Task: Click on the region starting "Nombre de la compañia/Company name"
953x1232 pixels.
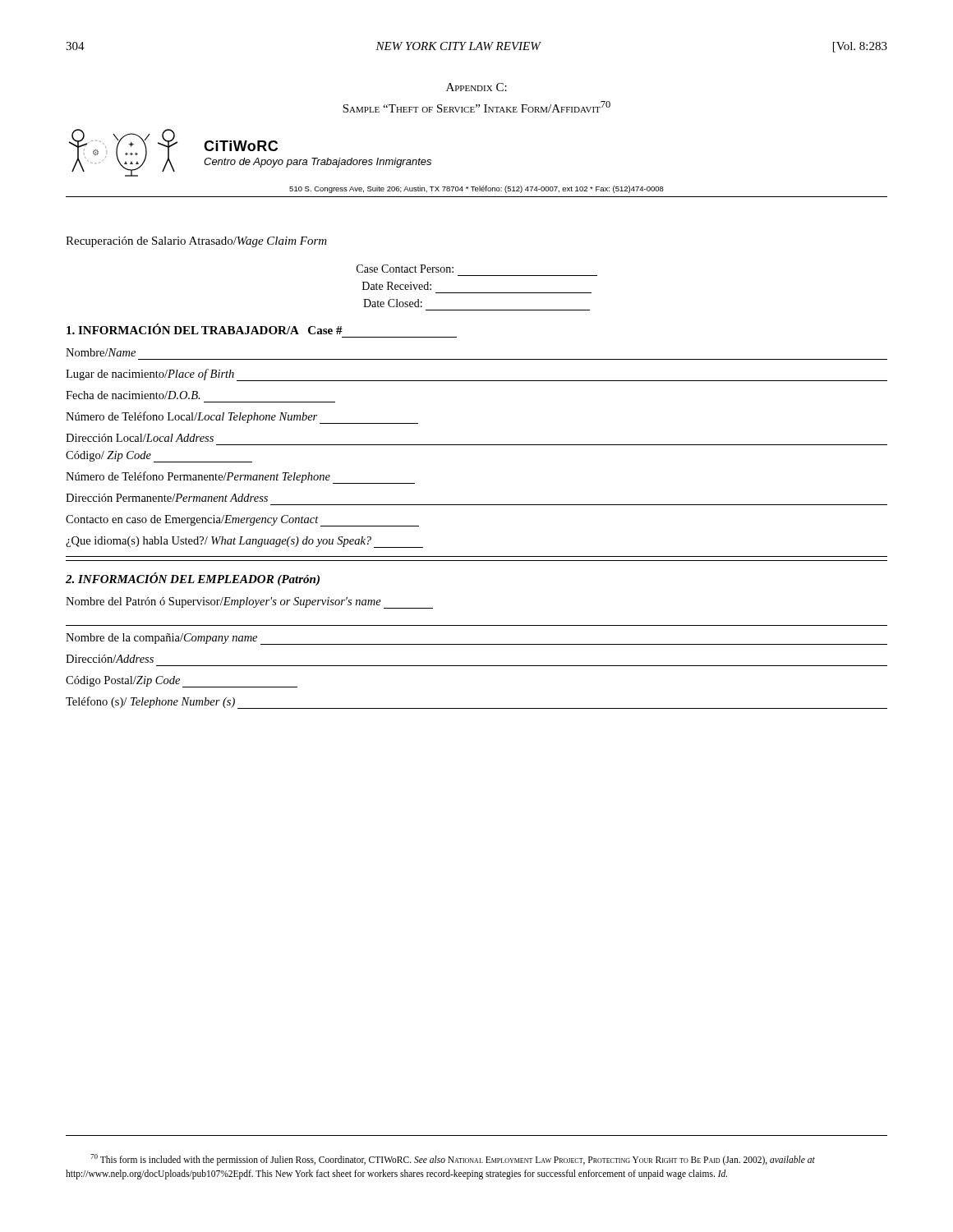Action: tap(476, 638)
